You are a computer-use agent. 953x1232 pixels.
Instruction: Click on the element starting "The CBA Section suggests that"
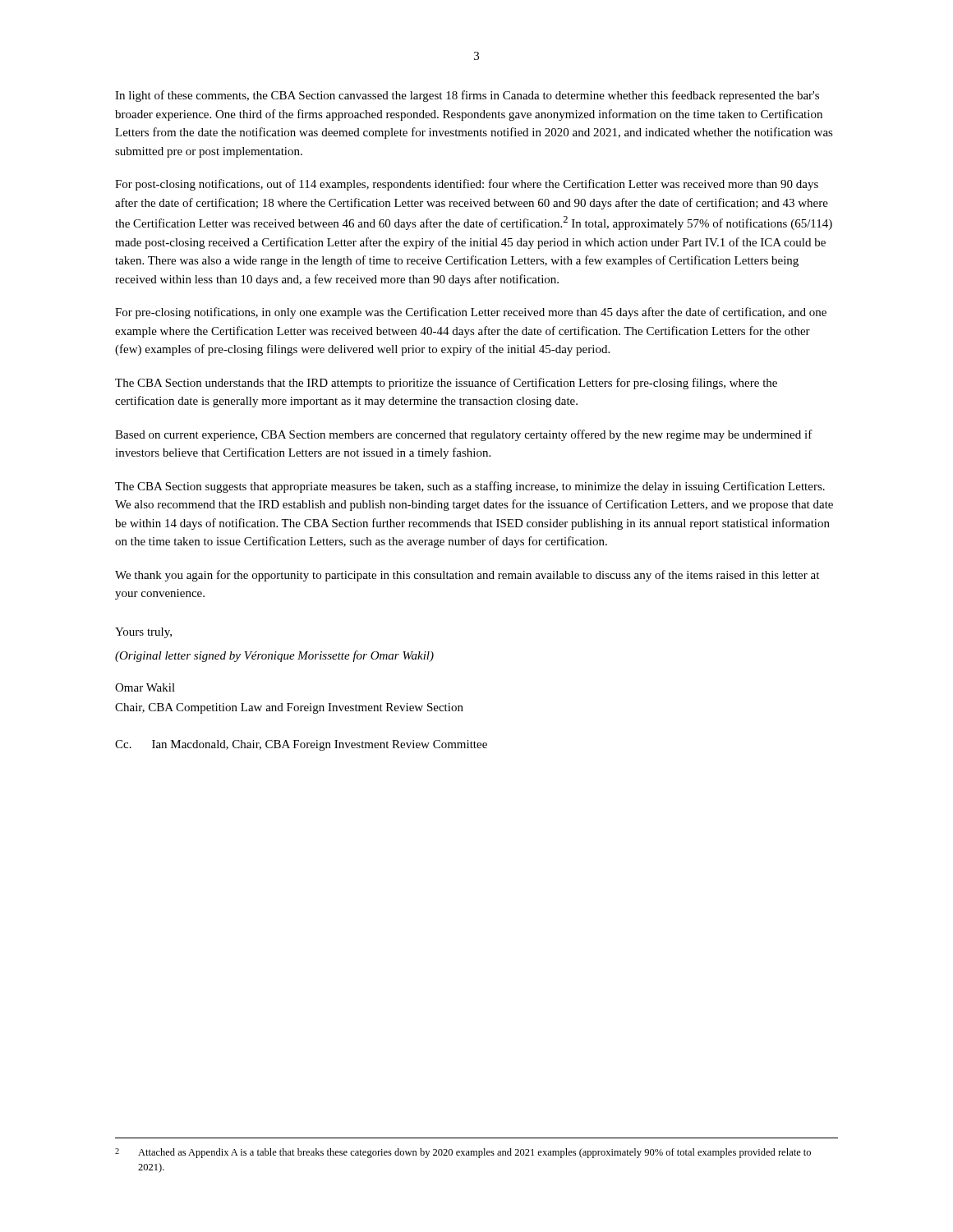[x=474, y=514]
